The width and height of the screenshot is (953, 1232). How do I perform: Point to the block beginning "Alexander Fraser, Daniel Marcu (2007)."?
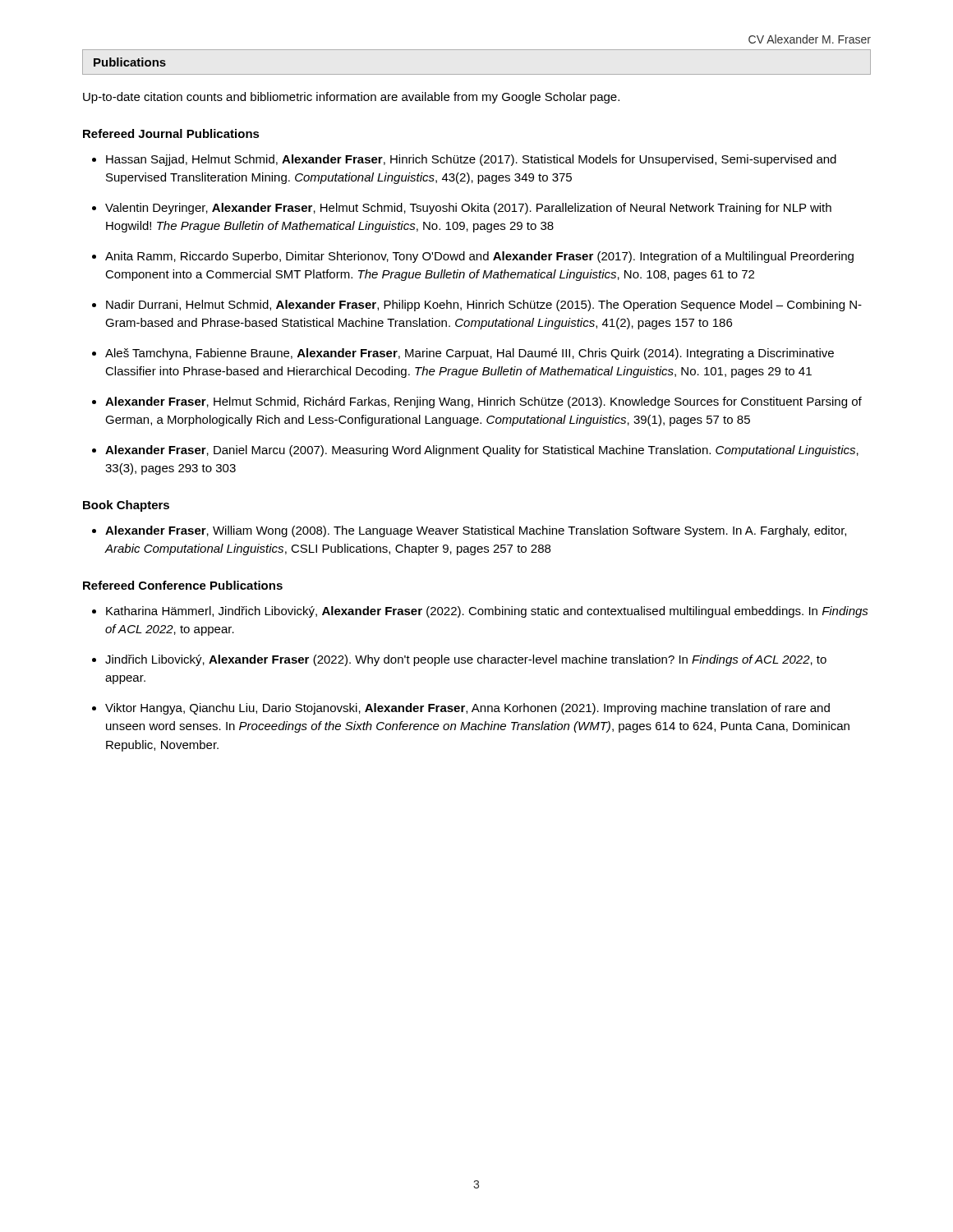point(482,458)
